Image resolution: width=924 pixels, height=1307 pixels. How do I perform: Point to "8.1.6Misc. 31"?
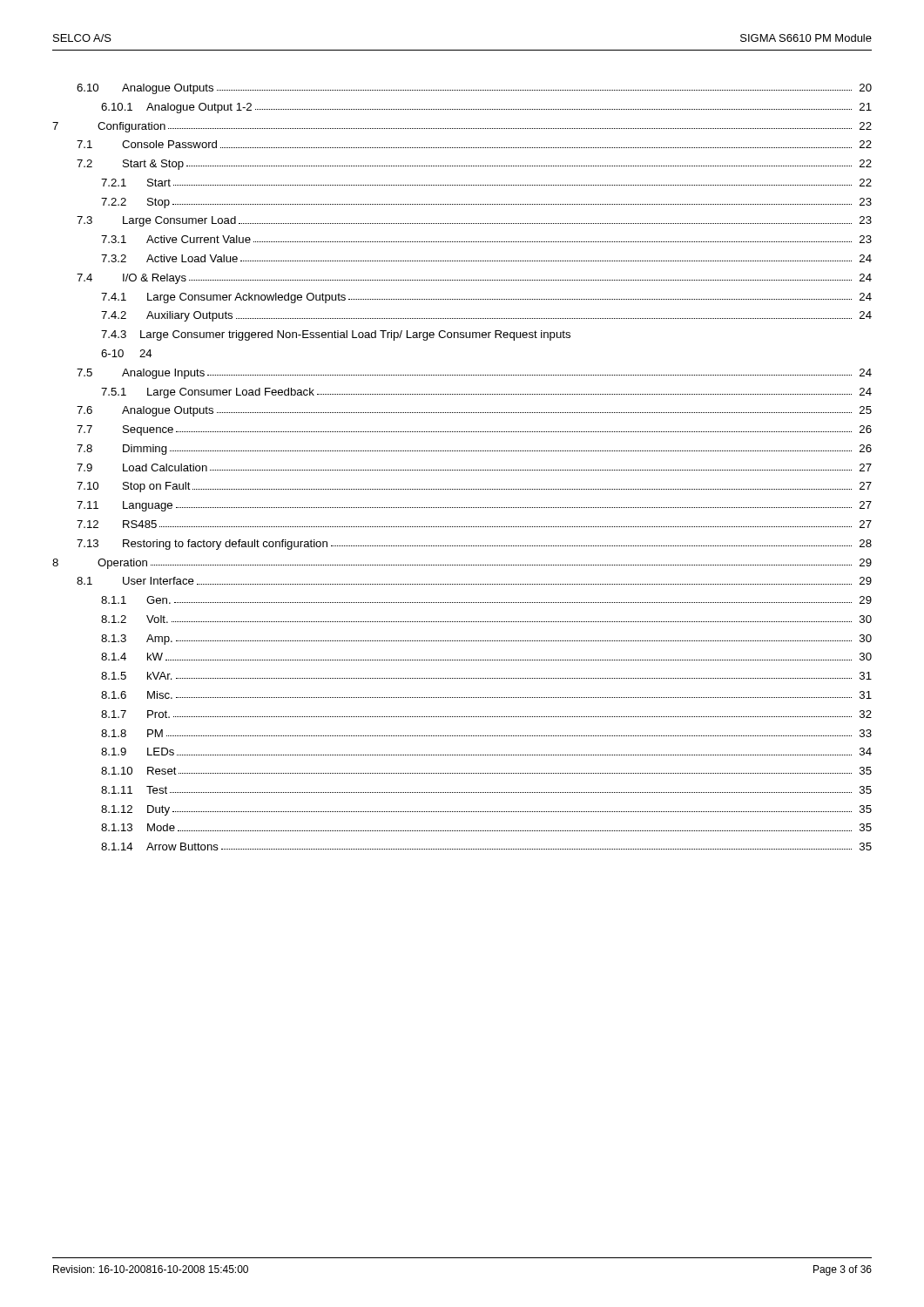tap(486, 695)
